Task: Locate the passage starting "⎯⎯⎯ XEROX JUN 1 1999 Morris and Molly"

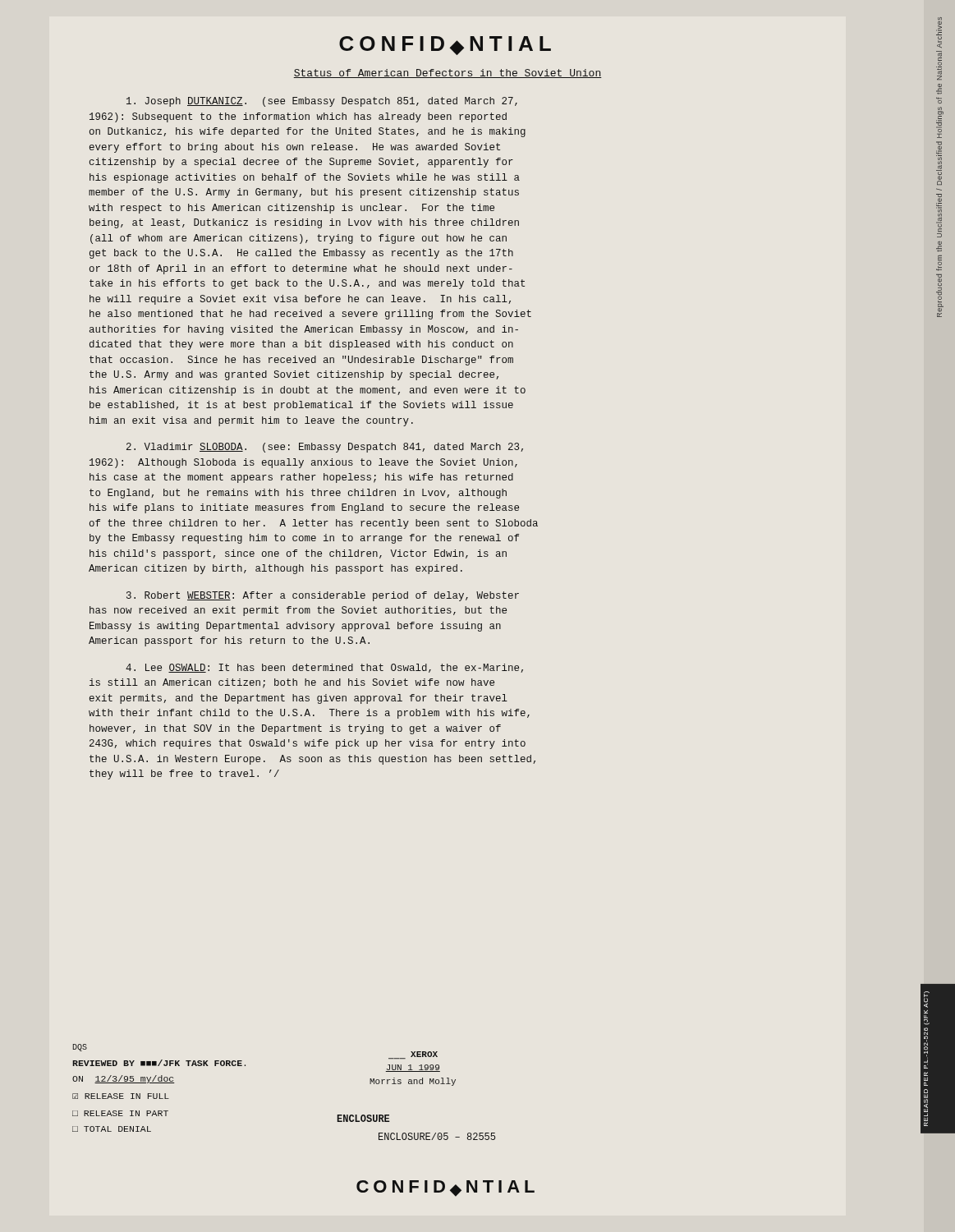Action: point(413,1068)
